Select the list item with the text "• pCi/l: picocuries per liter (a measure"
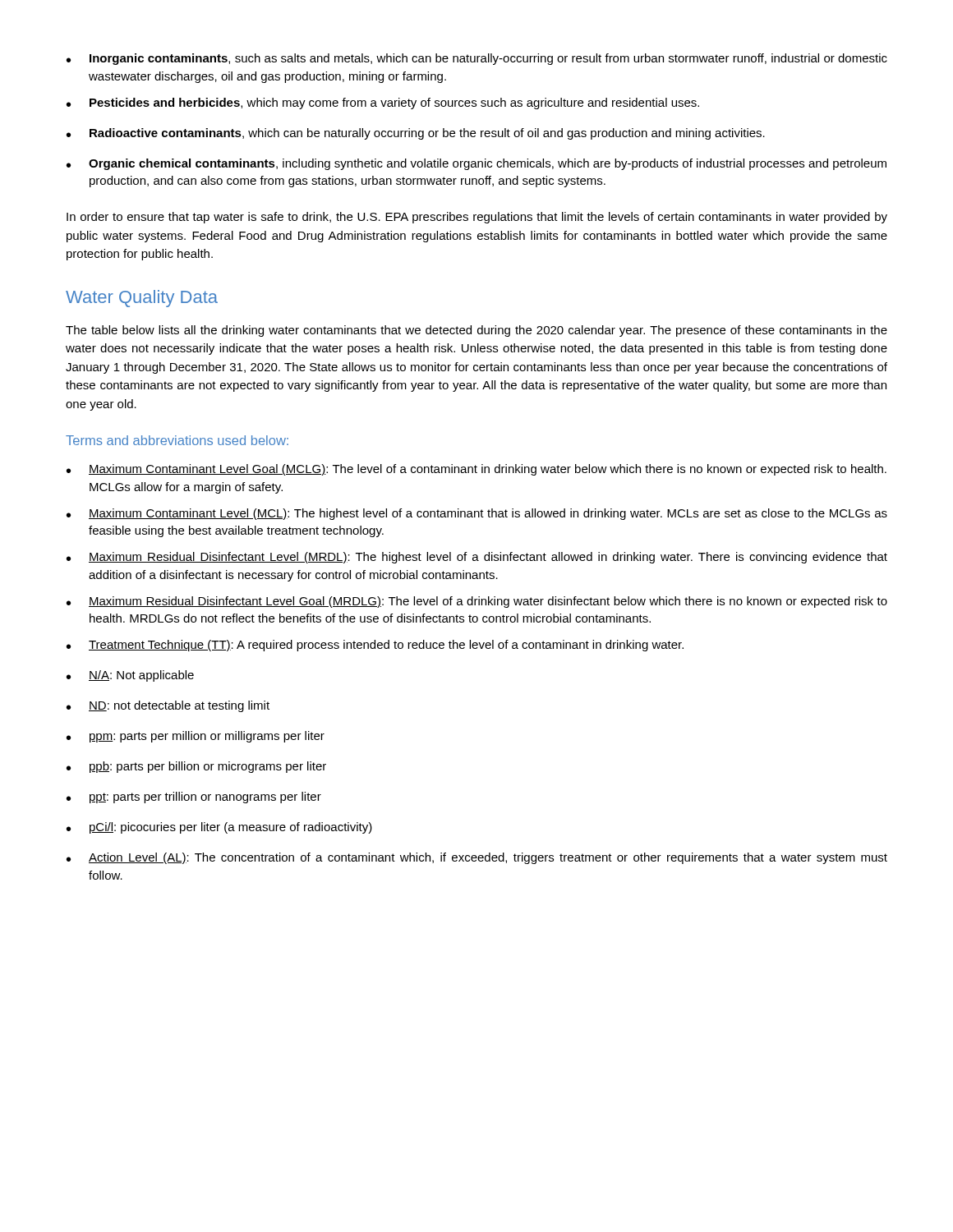The image size is (953, 1232). click(219, 828)
